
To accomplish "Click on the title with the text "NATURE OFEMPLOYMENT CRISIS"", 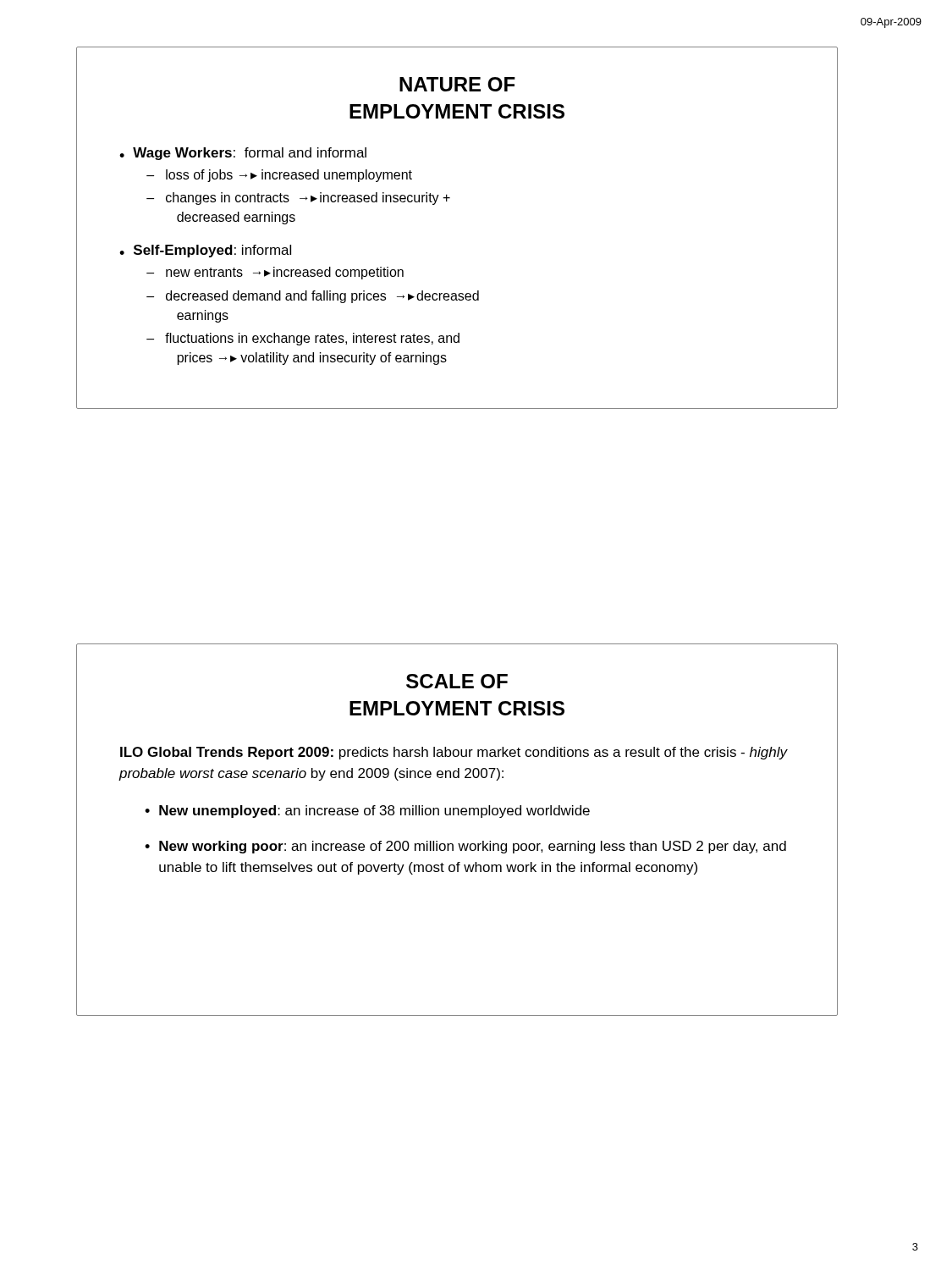I will tap(457, 98).
